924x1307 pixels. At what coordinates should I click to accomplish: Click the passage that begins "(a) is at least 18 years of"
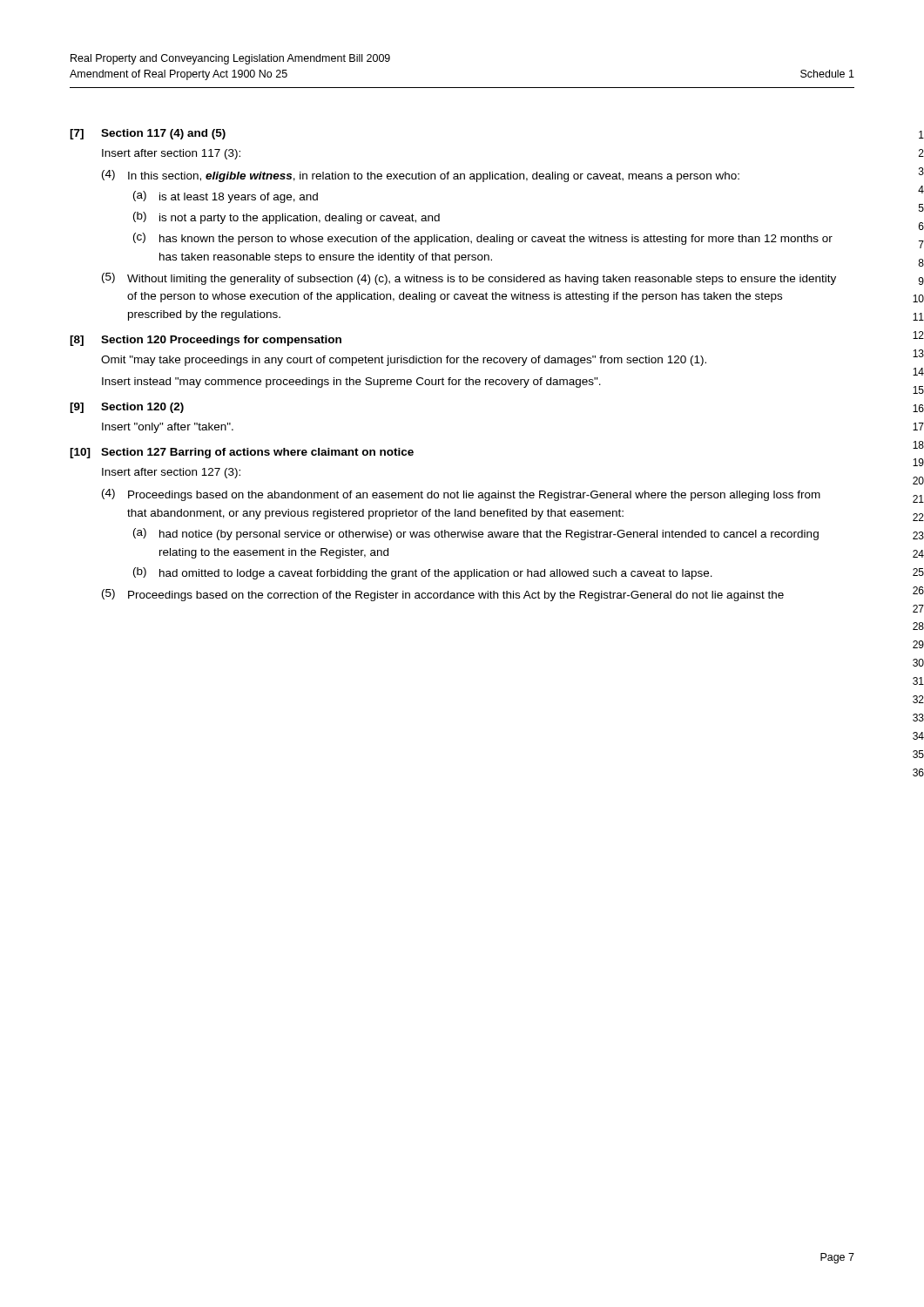click(x=226, y=197)
